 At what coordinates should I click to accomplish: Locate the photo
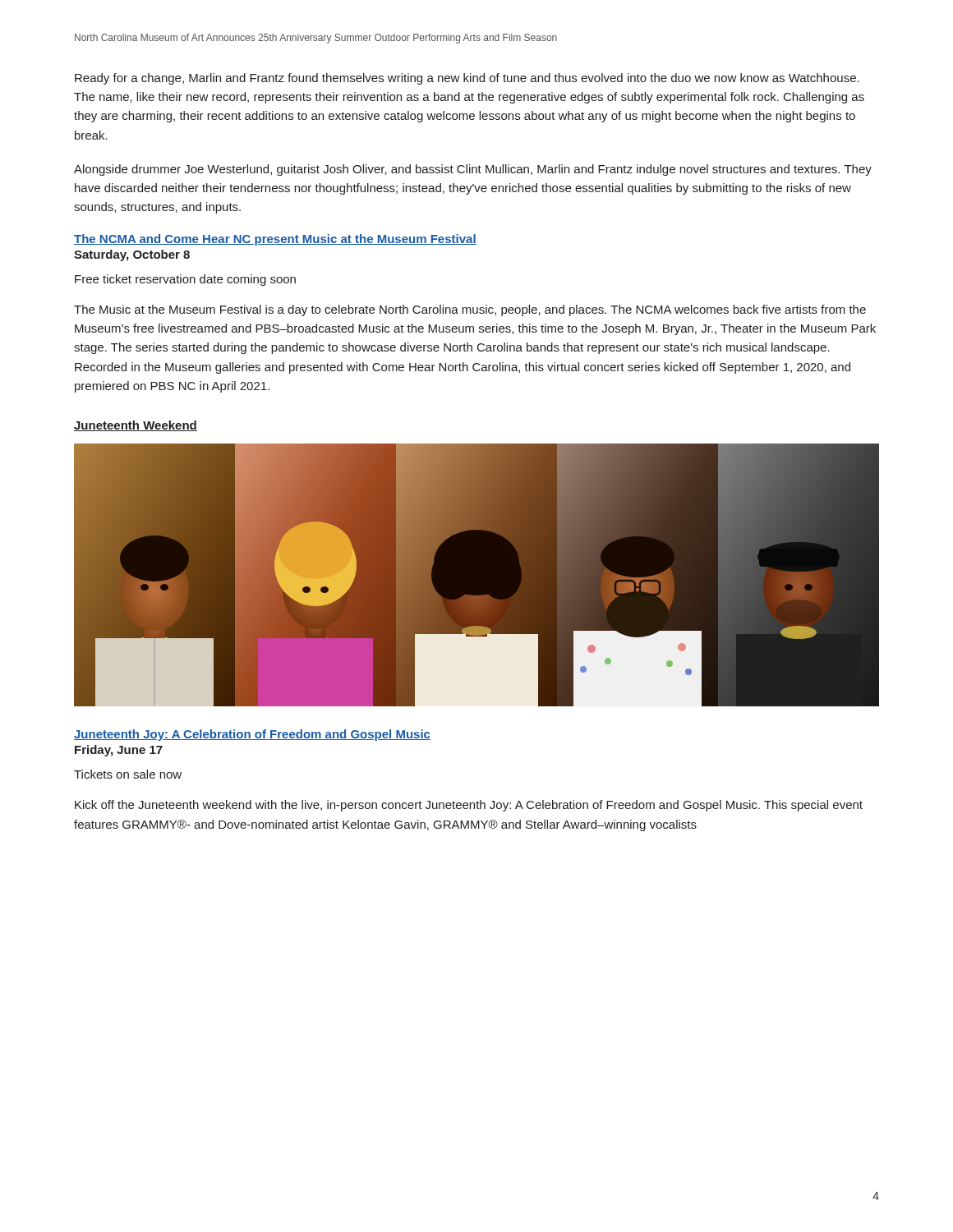pos(476,576)
